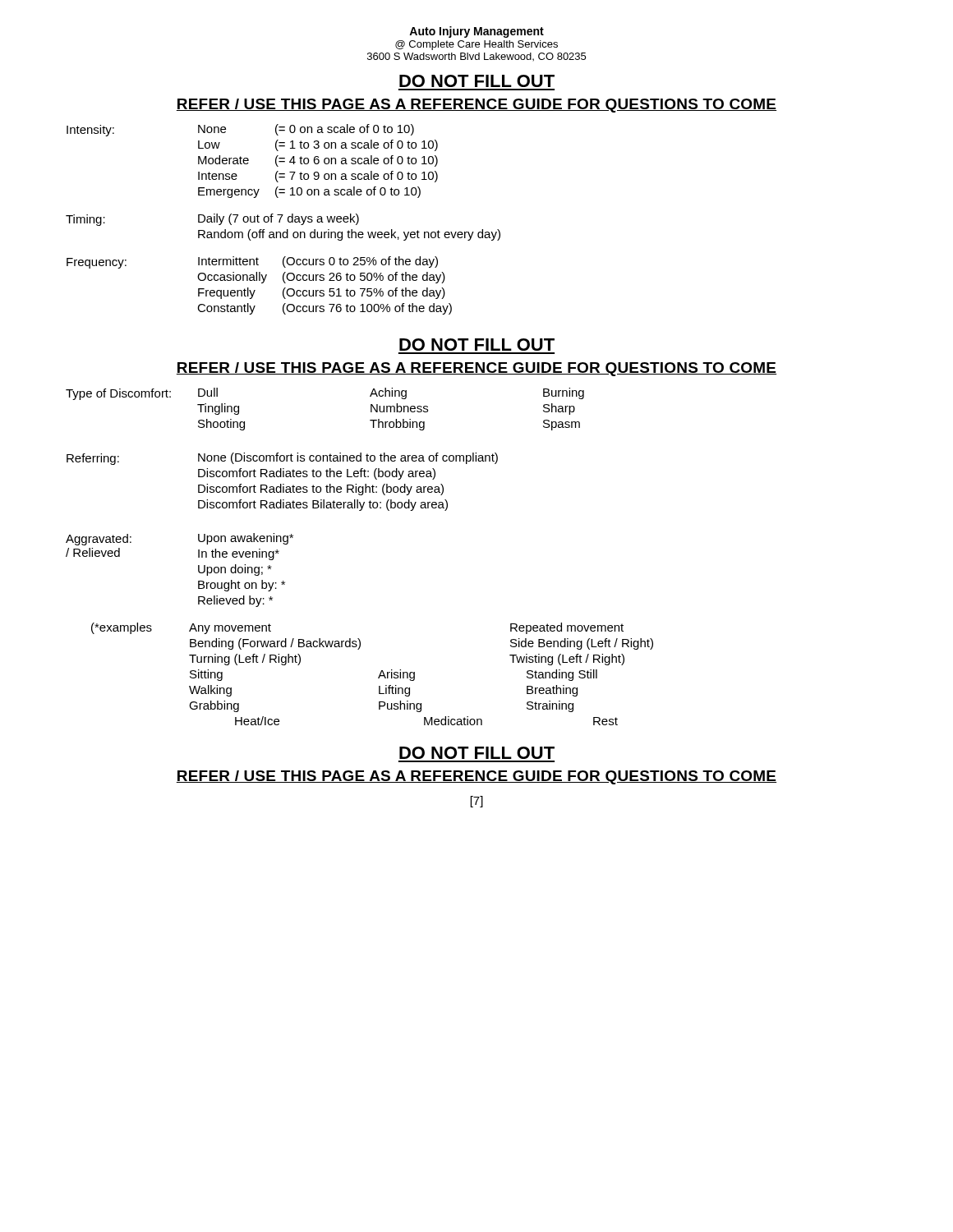Click on the region starting "Frequency: Intermittent (Occurs 0"
The width and height of the screenshot is (953, 1232).
pos(252,262)
